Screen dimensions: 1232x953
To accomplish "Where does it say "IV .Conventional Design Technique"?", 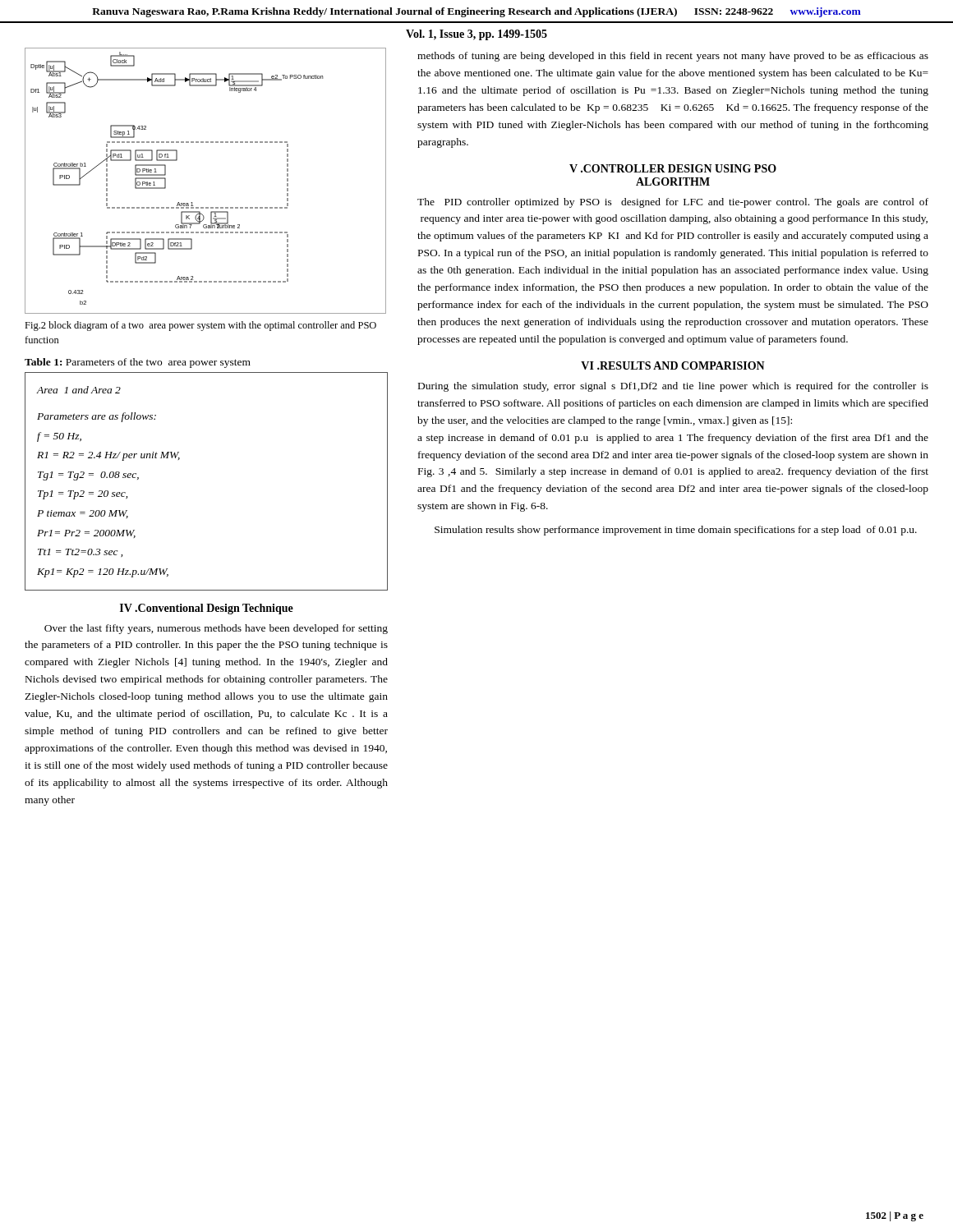I will pos(206,608).
